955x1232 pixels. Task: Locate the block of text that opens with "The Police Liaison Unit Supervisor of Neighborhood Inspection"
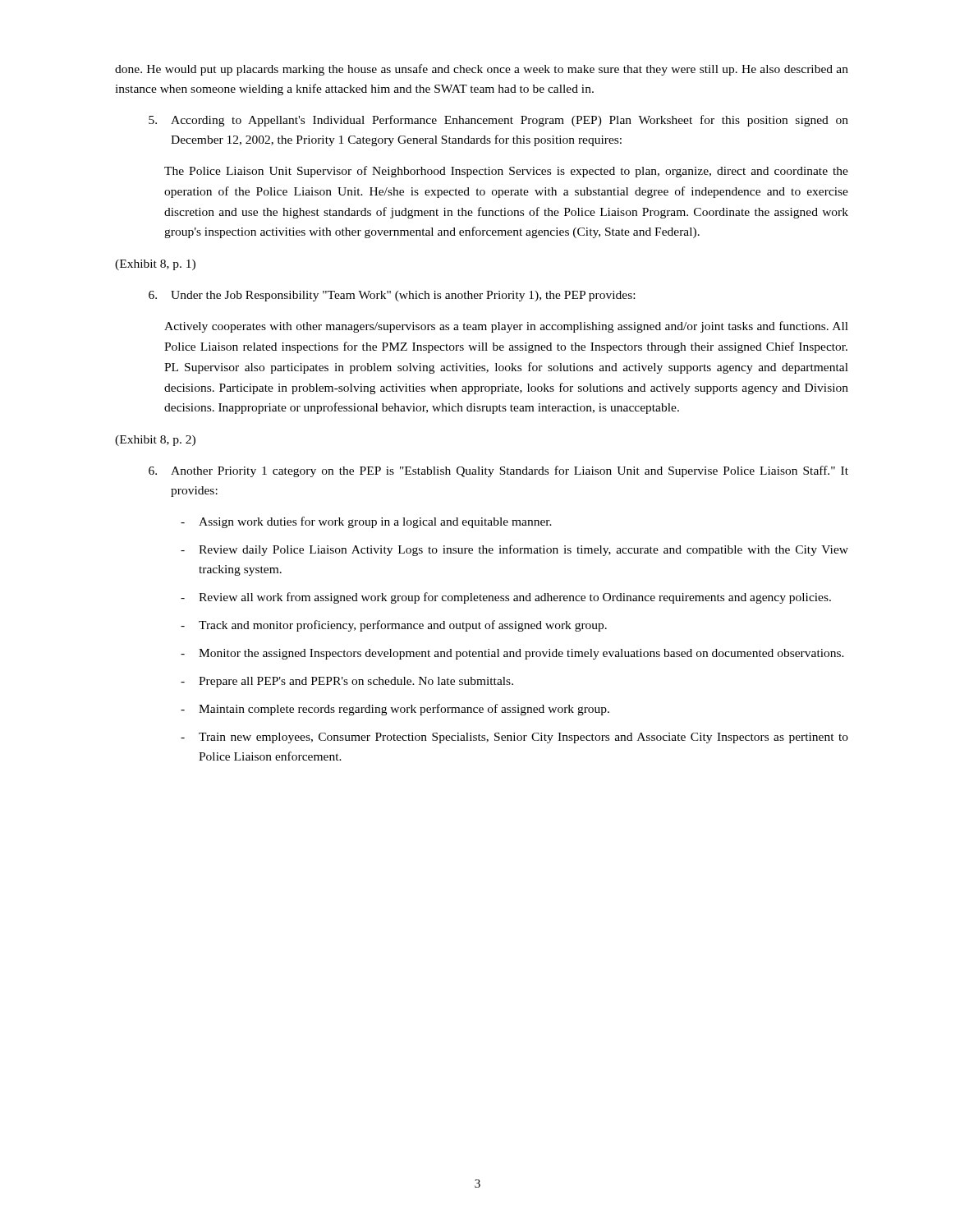506,202
